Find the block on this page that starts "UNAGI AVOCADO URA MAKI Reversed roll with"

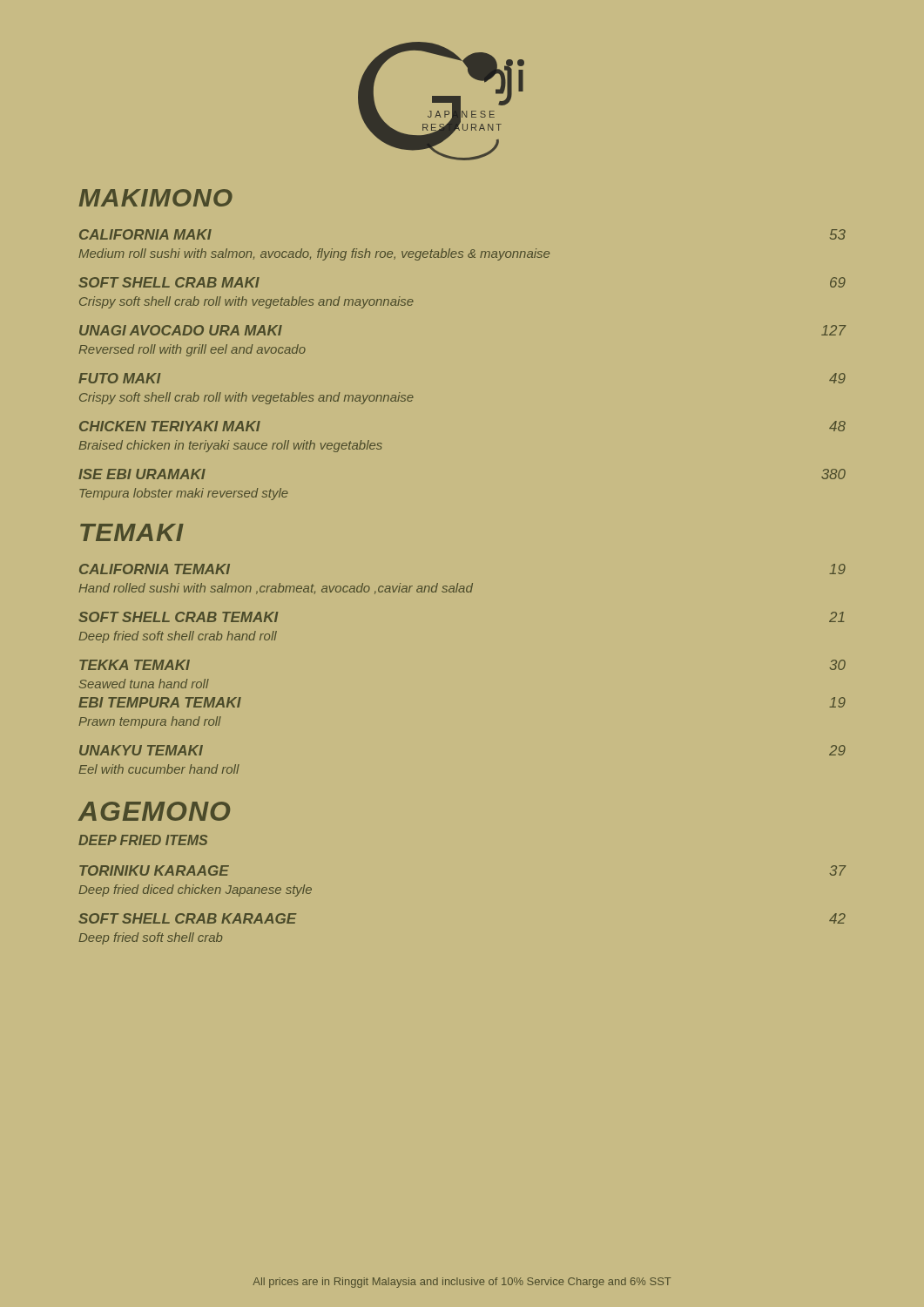click(x=185, y=330)
